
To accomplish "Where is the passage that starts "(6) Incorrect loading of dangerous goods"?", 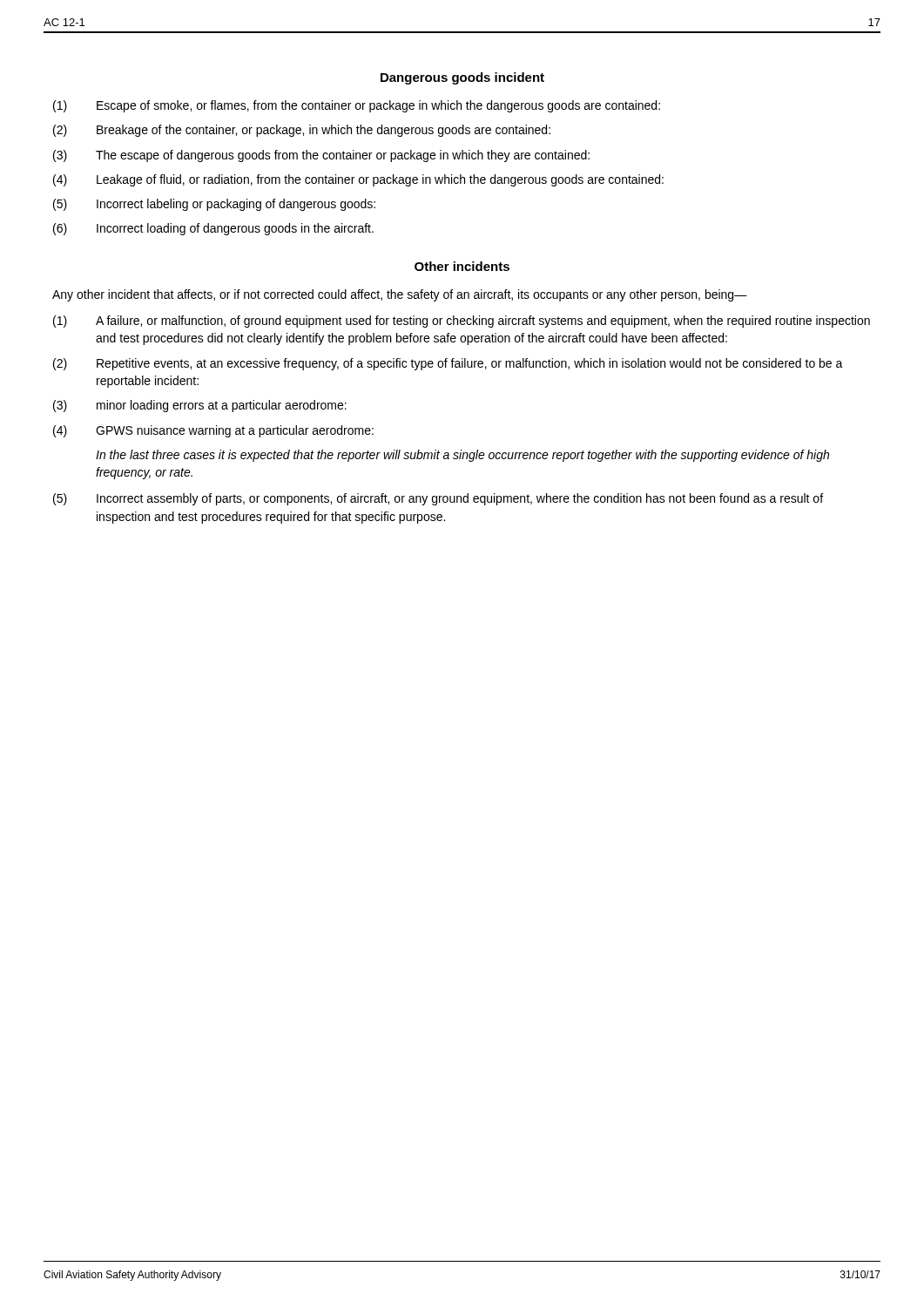I will (213, 229).
